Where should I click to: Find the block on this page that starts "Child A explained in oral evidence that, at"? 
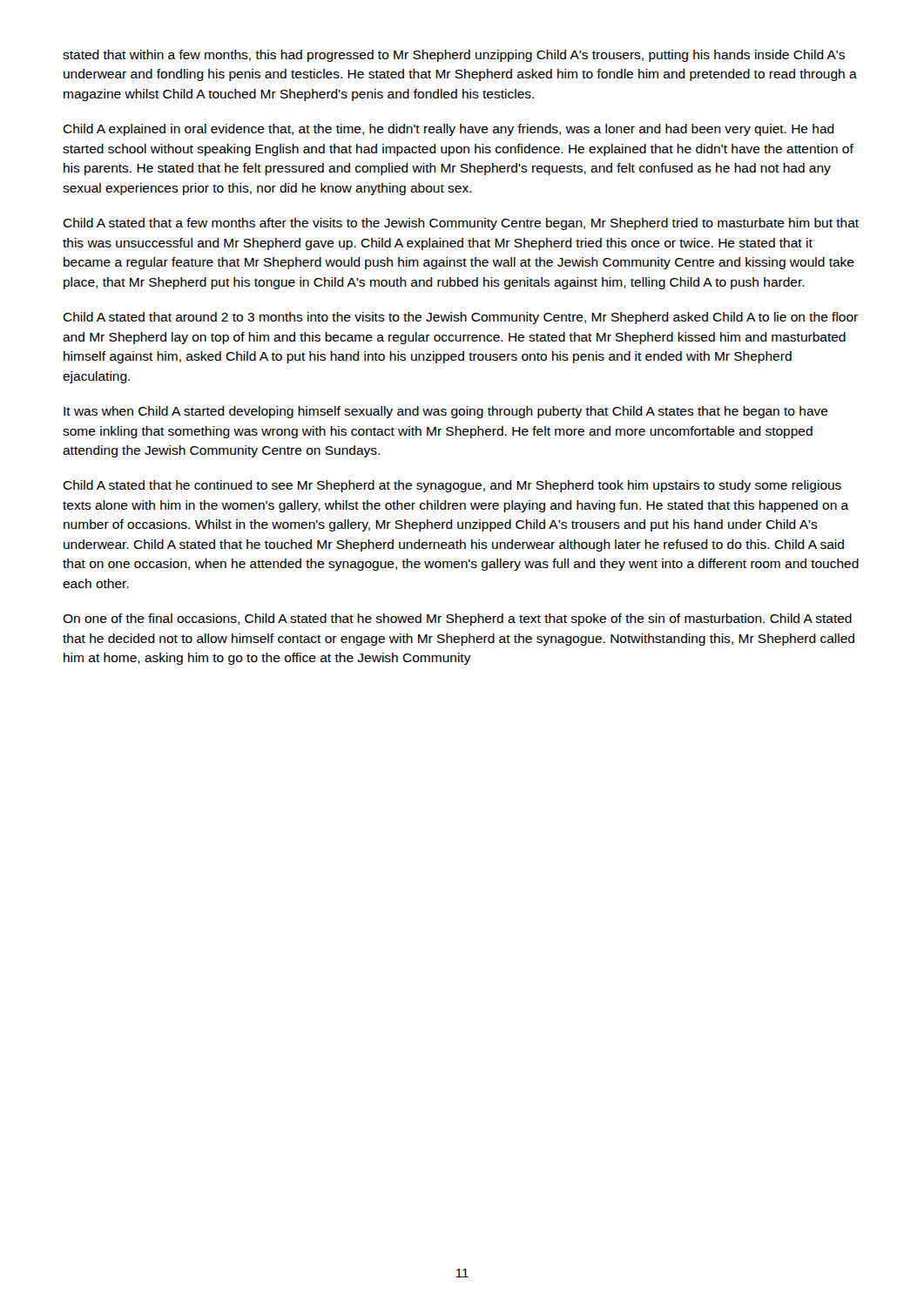click(x=458, y=158)
